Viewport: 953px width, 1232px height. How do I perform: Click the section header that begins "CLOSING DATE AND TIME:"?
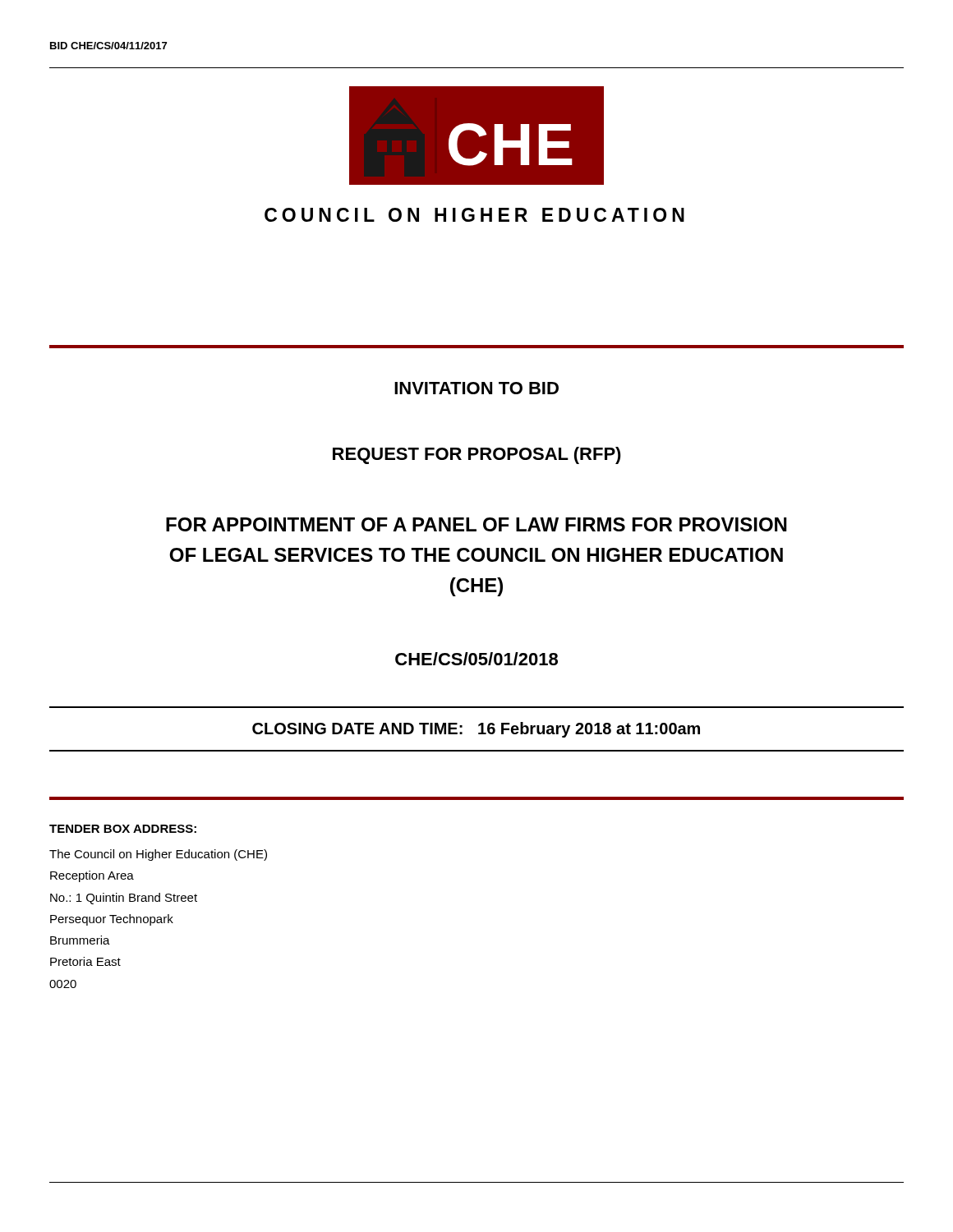[476, 729]
